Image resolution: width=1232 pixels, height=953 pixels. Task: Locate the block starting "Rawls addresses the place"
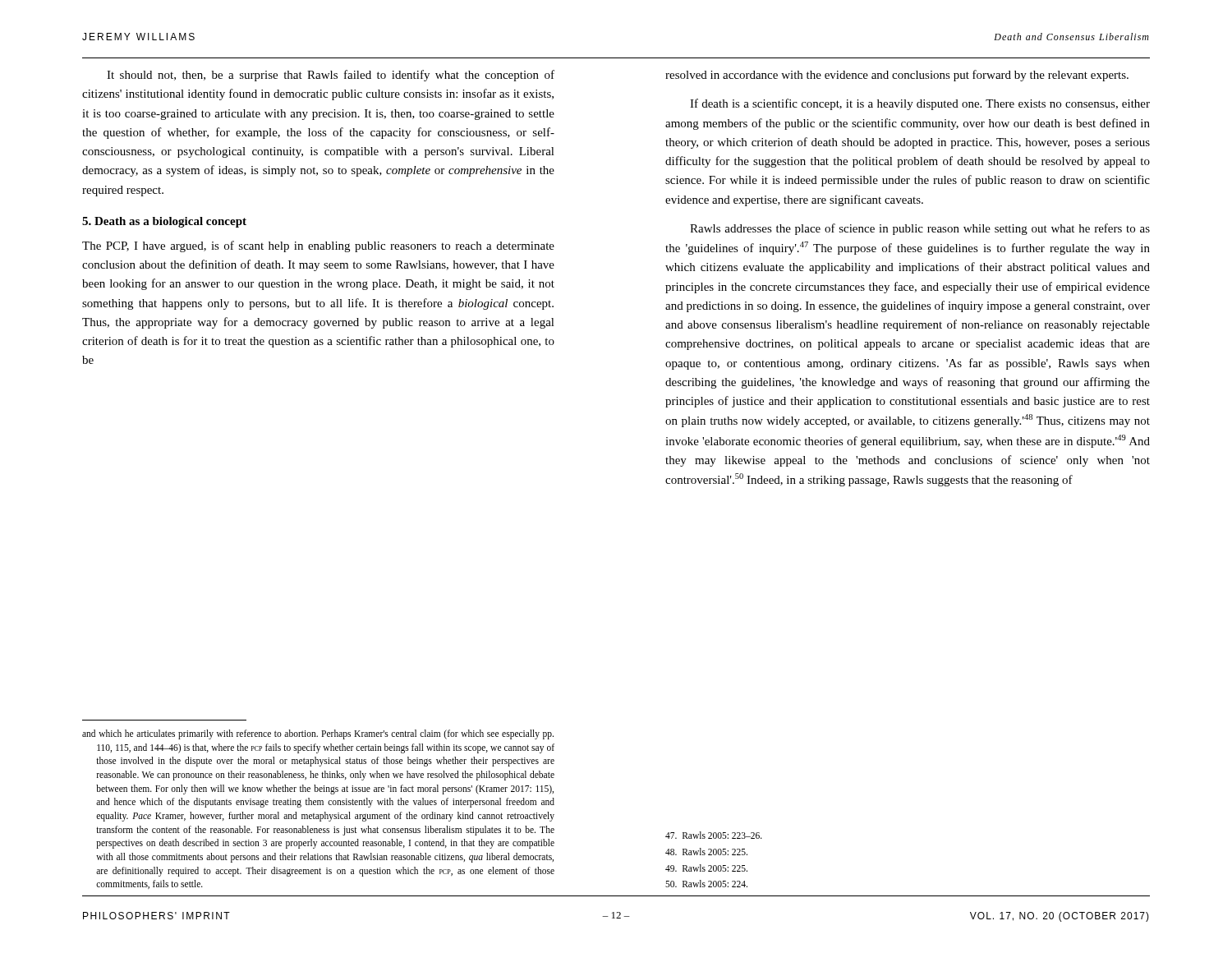click(x=908, y=355)
